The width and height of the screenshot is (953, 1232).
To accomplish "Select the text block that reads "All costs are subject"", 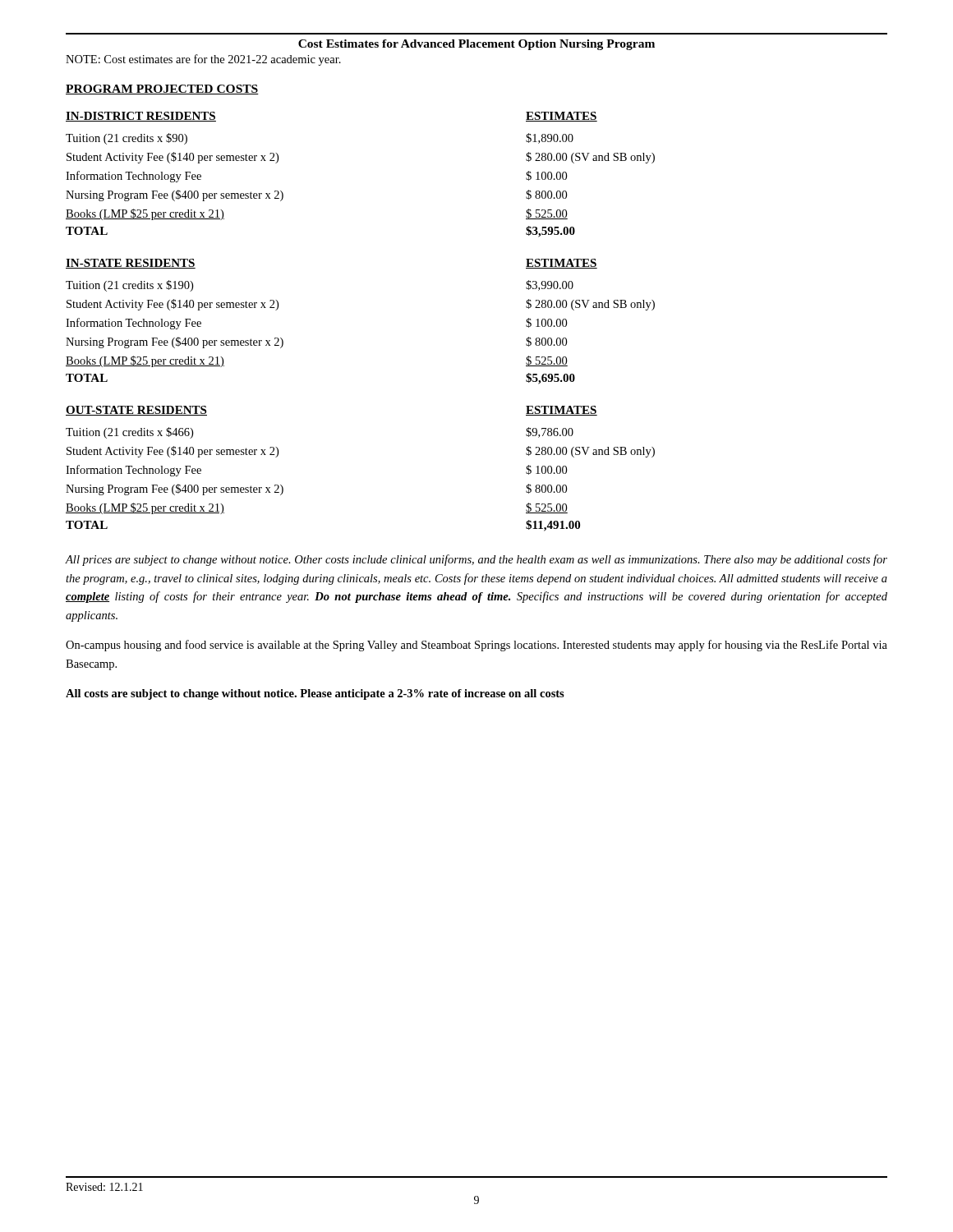I will (x=315, y=693).
